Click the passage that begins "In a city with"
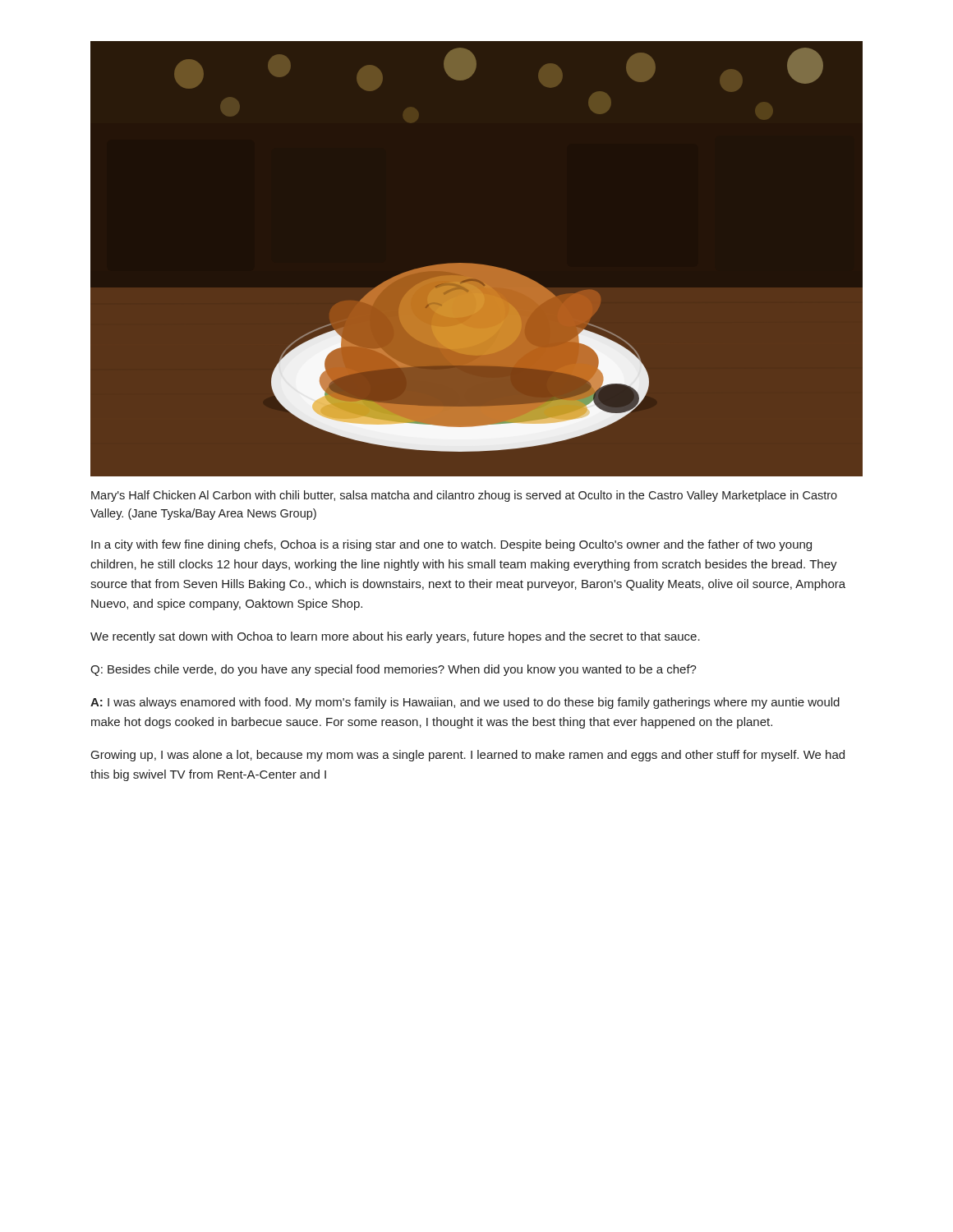 point(468,573)
